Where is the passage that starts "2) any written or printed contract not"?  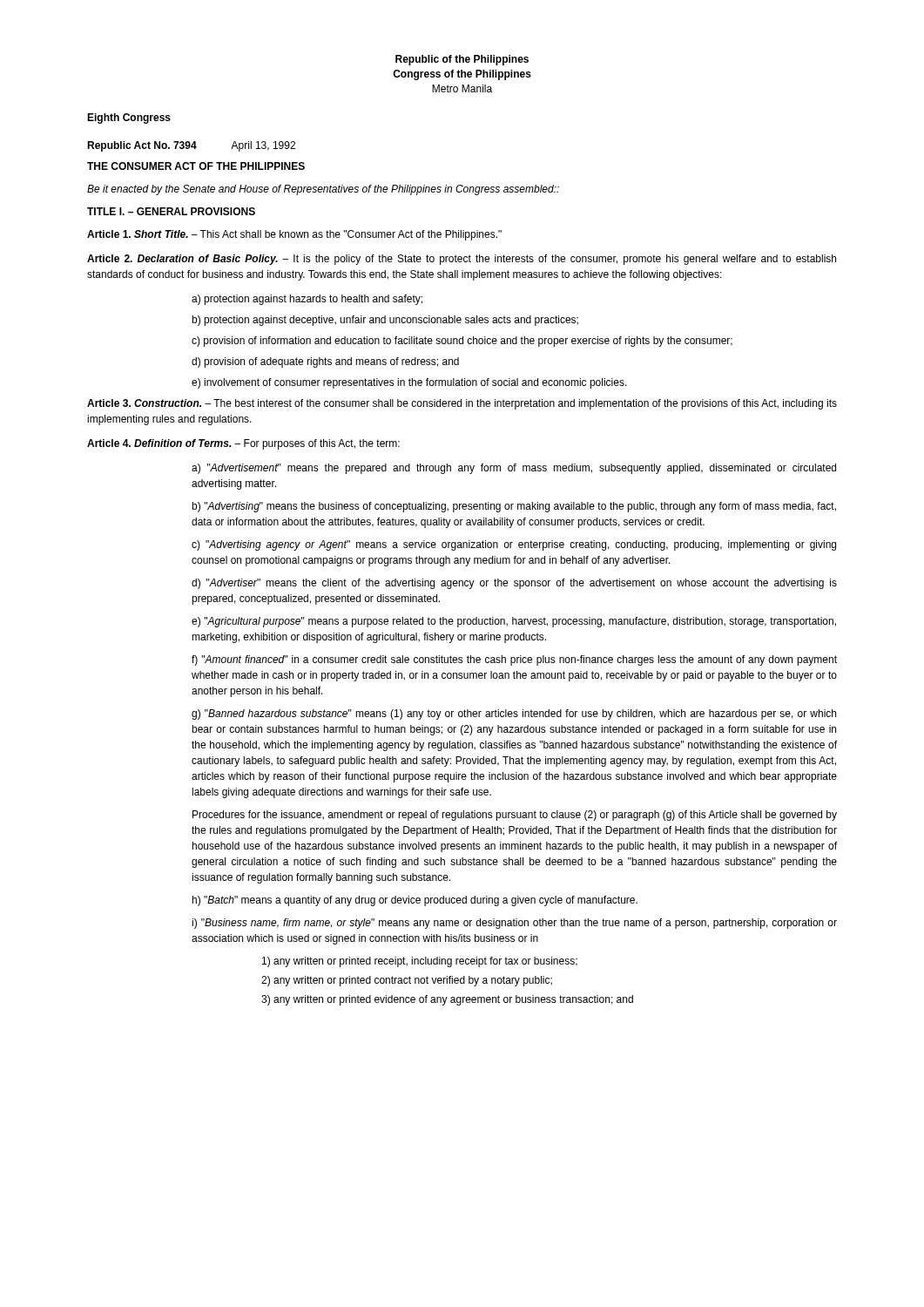pos(407,981)
